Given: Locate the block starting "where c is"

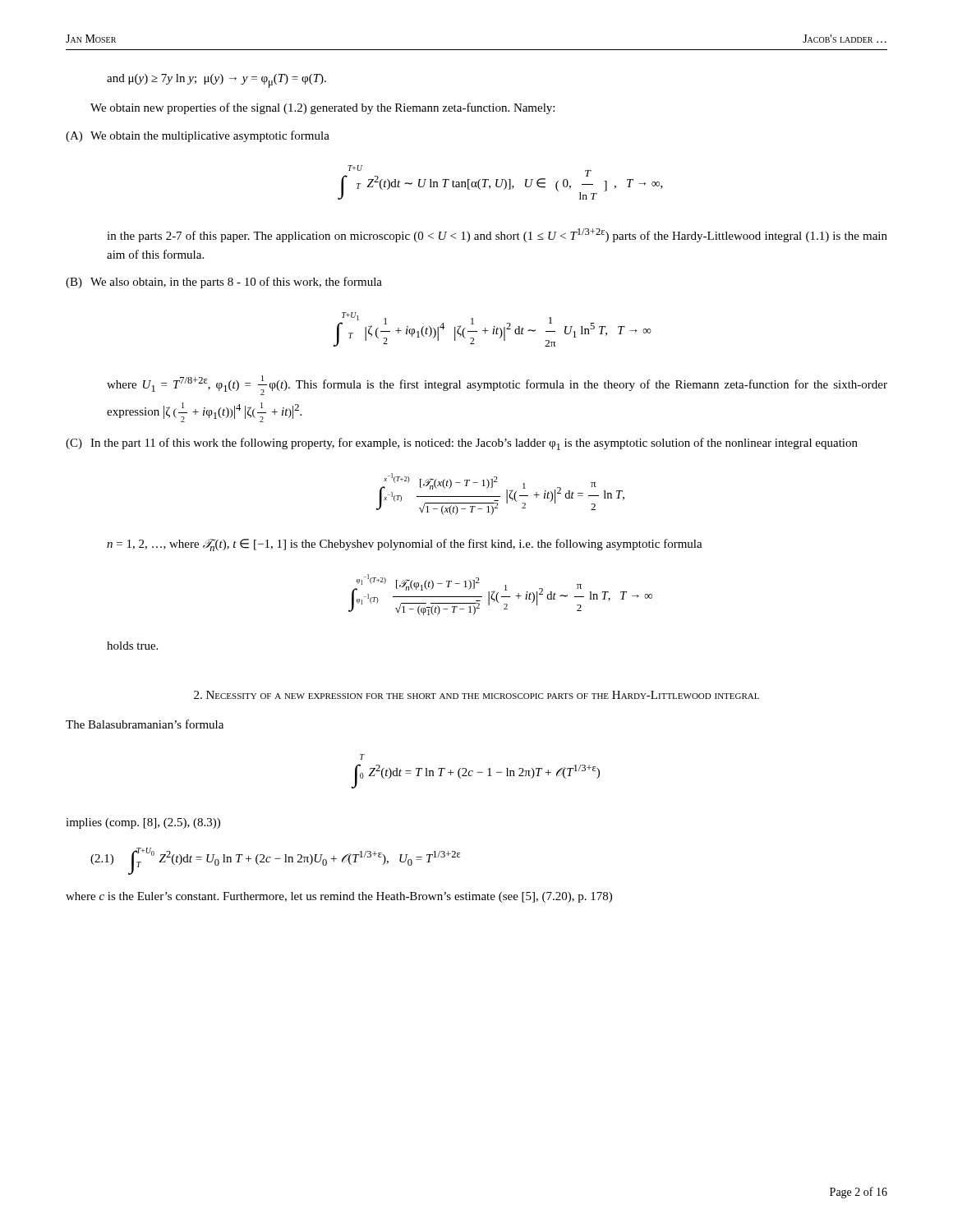Looking at the screenshot, I should click(x=339, y=896).
